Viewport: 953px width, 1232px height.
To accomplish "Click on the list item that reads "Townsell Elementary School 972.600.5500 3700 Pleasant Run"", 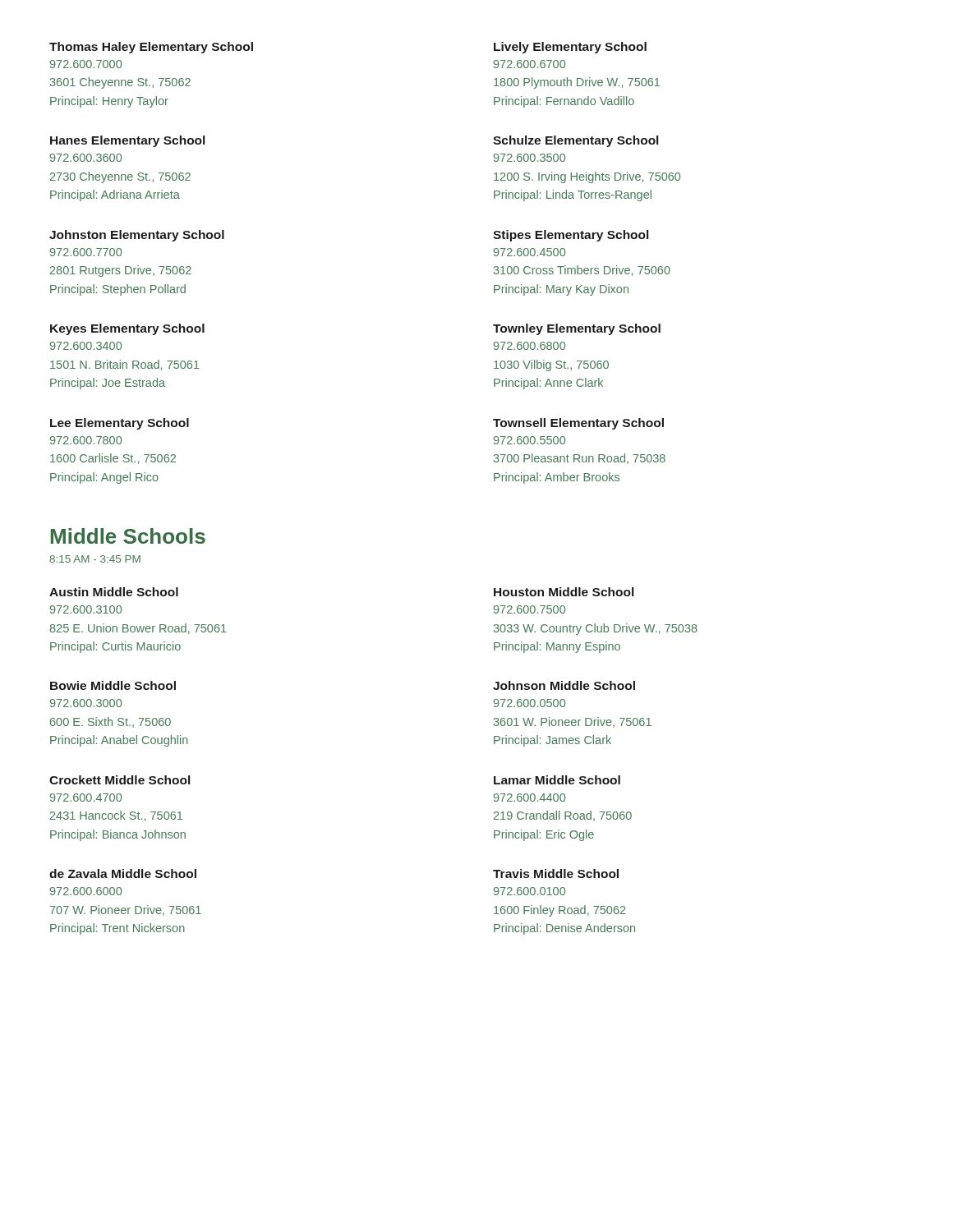I will point(578,424).
